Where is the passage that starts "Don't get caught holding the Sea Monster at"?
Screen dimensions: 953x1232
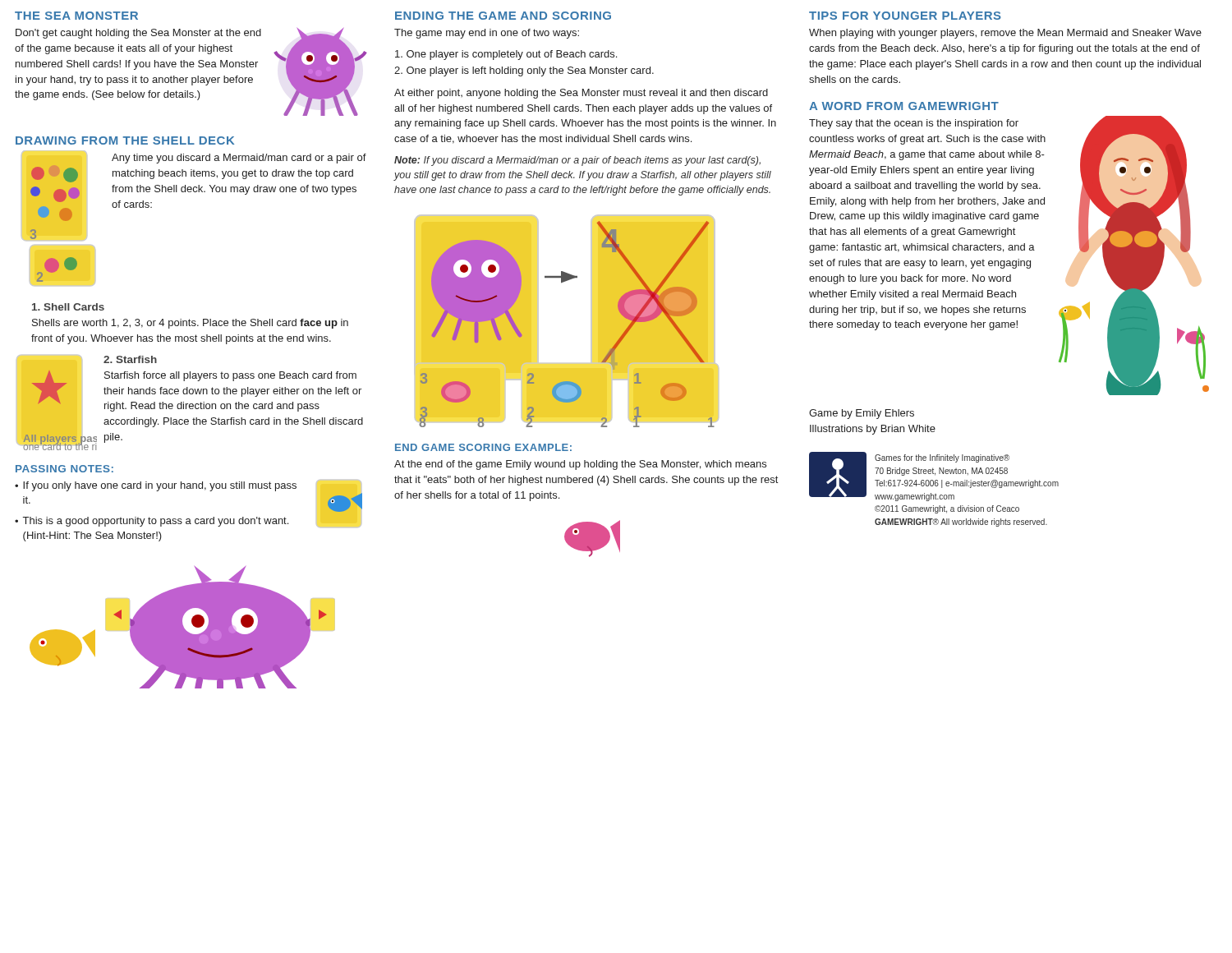coord(191,64)
